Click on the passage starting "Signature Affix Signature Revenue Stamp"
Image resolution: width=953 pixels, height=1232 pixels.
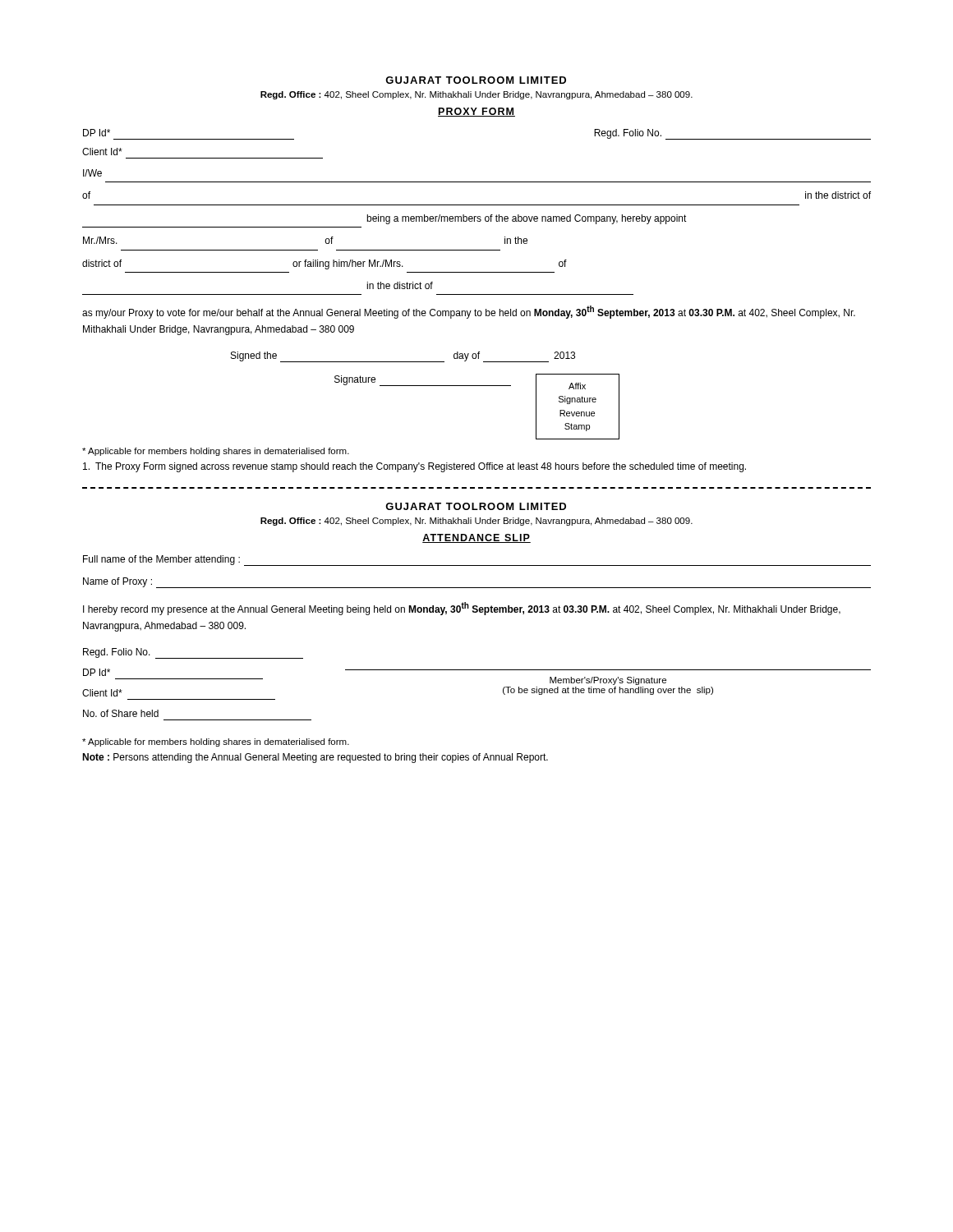[x=476, y=406]
